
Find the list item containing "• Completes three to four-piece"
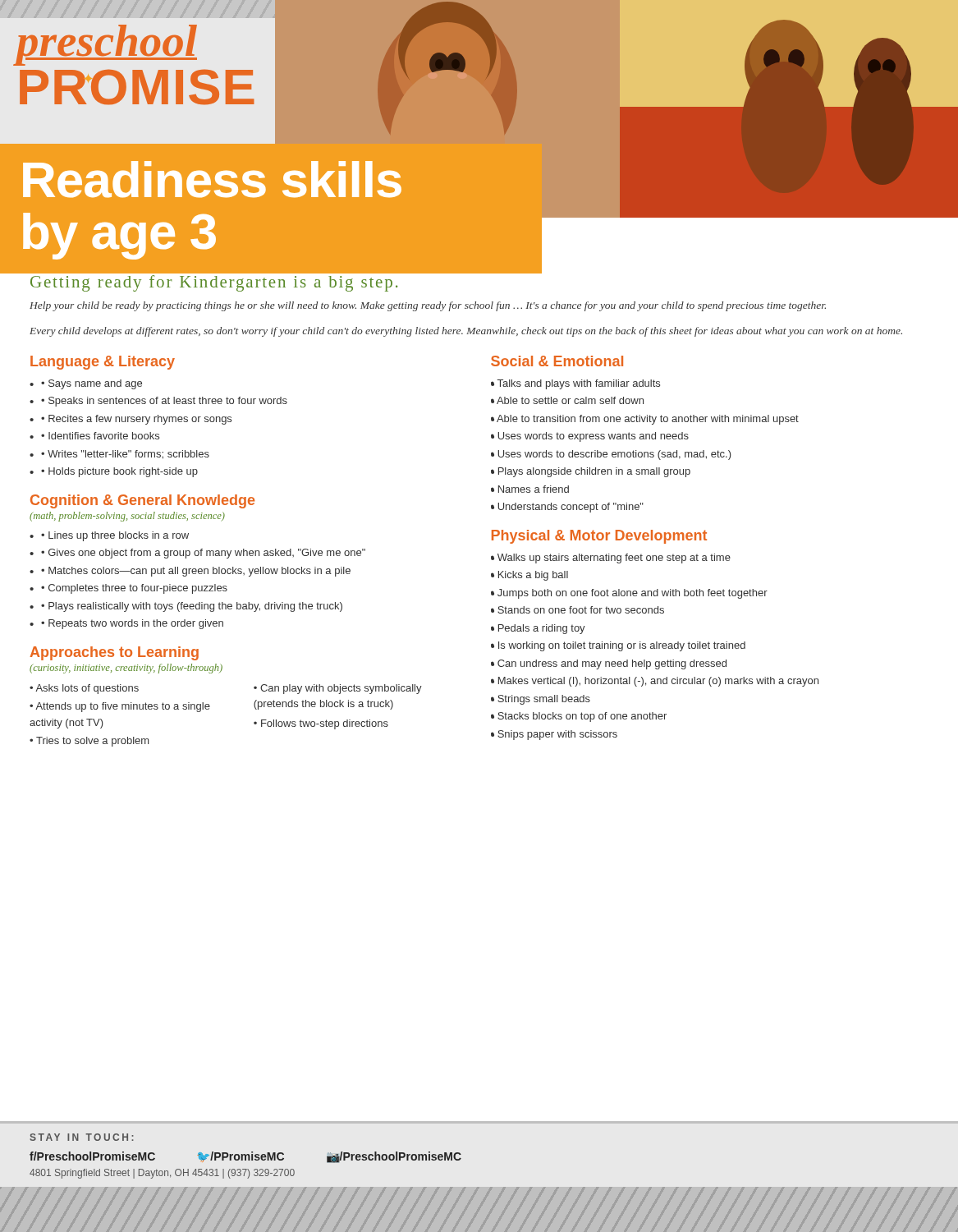pos(134,588)
